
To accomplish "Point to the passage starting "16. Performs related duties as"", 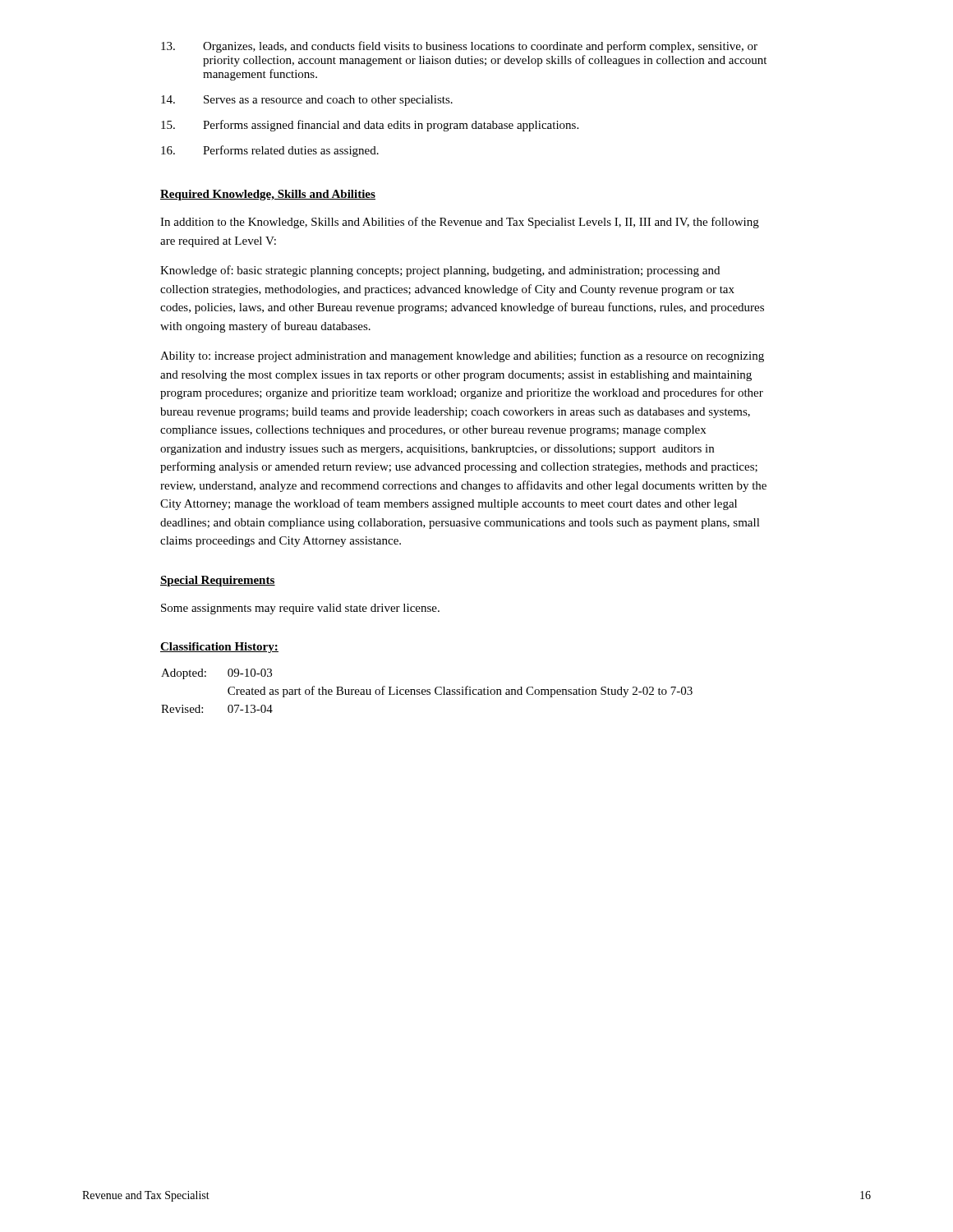I will [x=270, y=151].
